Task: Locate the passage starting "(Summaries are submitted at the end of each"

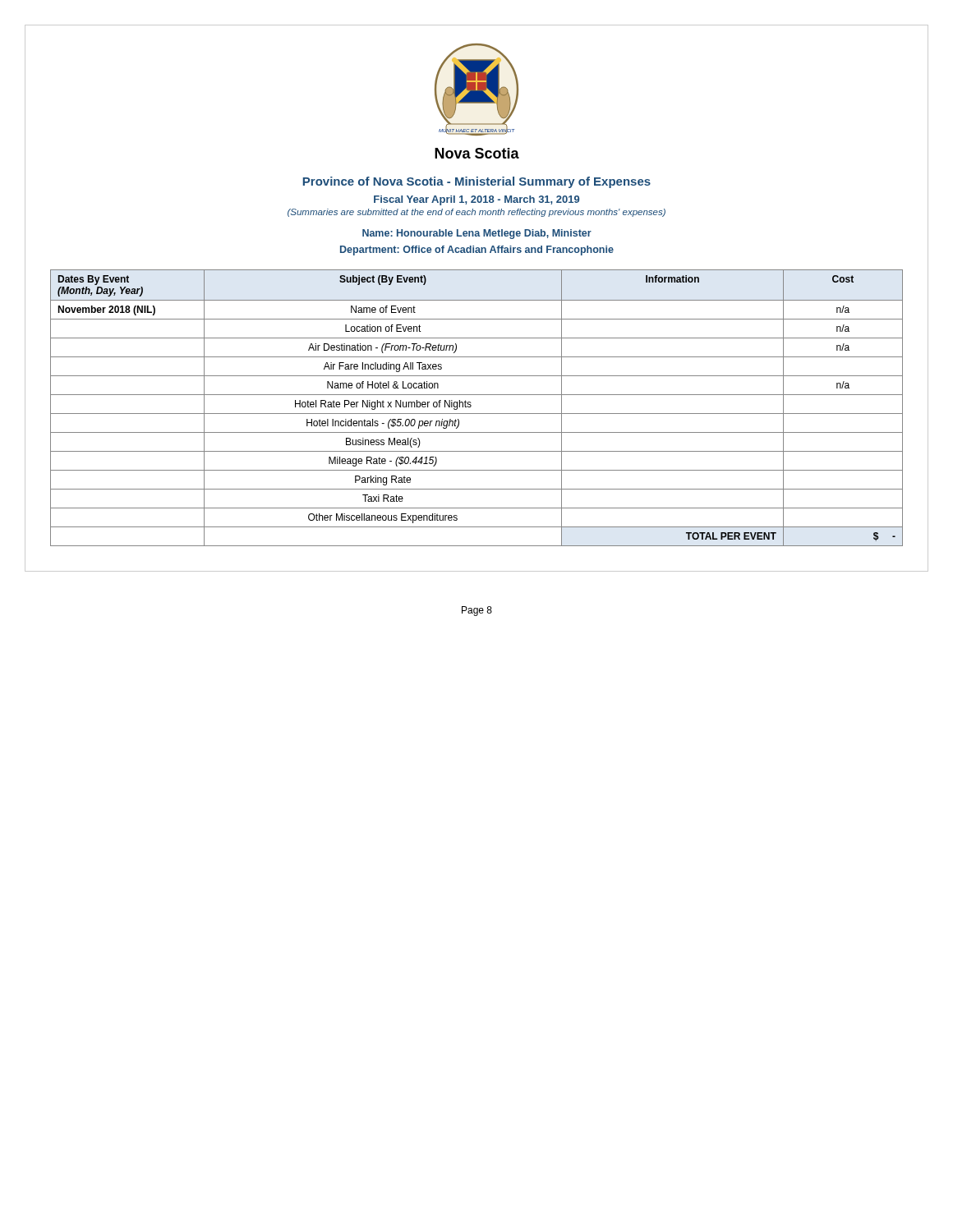Action: point(476,212)
